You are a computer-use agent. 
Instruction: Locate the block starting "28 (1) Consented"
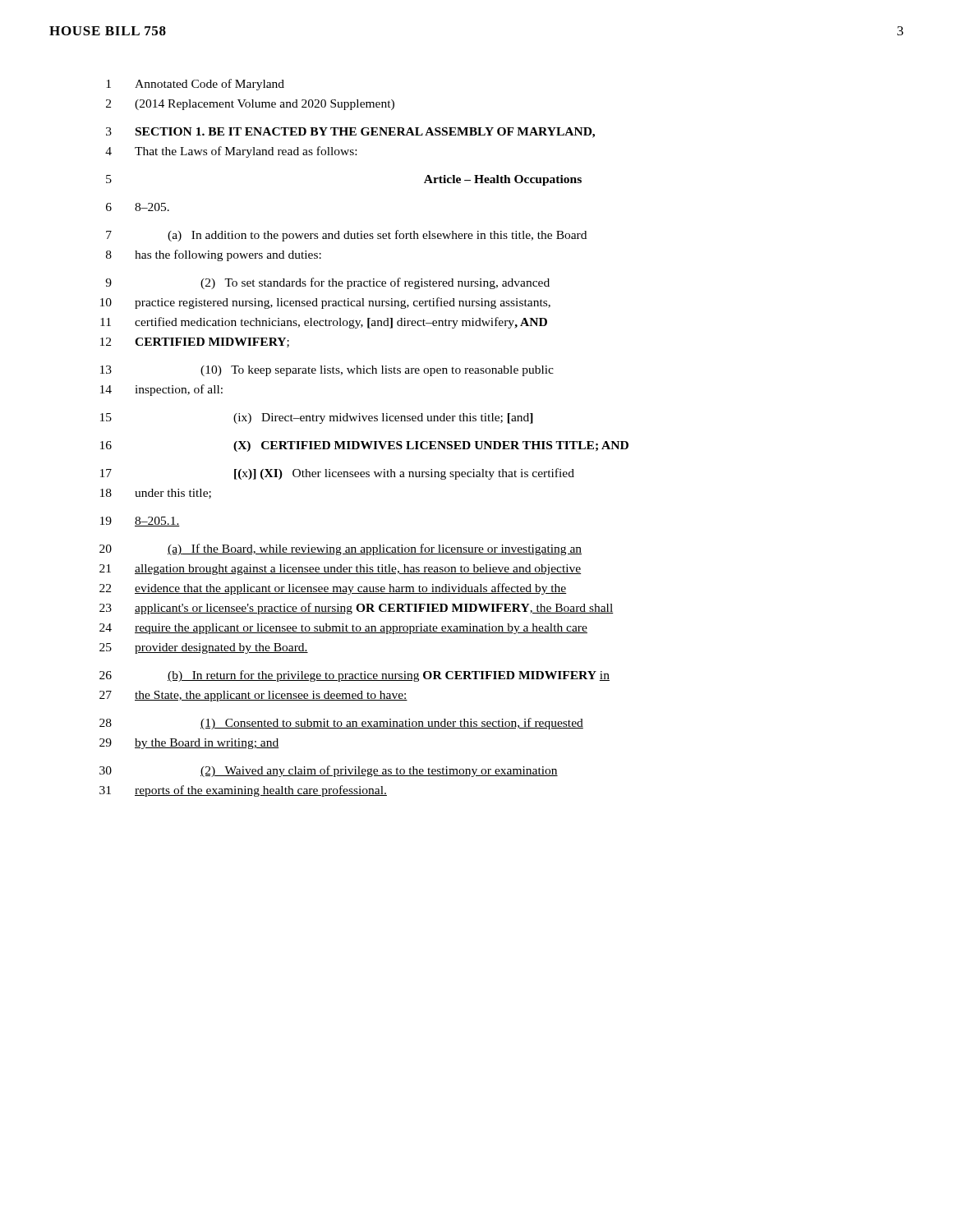click(x=476, y=733)
